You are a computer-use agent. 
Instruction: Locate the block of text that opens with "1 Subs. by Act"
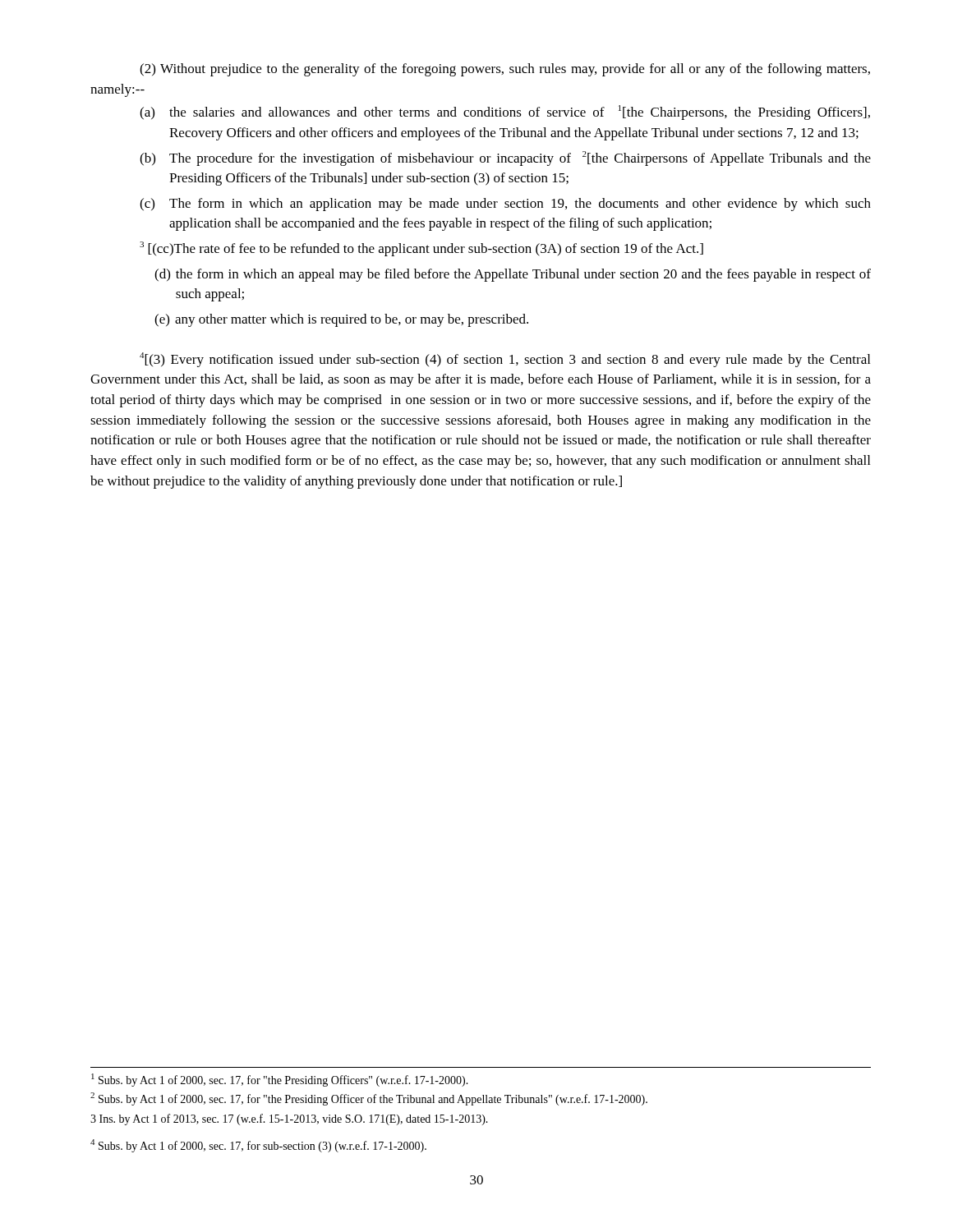[x=279, y=1079]
